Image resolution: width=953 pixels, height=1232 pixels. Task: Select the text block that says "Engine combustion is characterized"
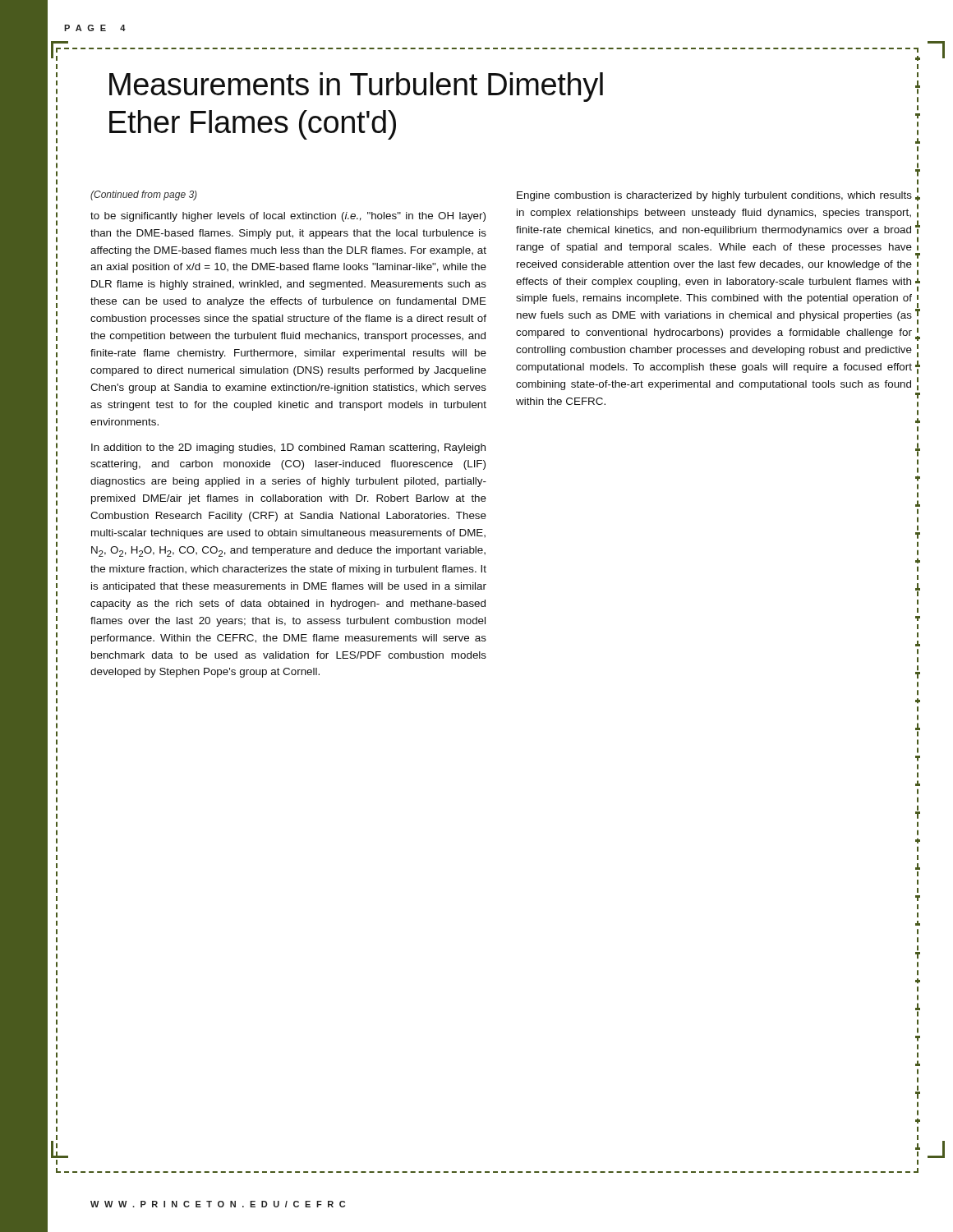pos(714,299)
